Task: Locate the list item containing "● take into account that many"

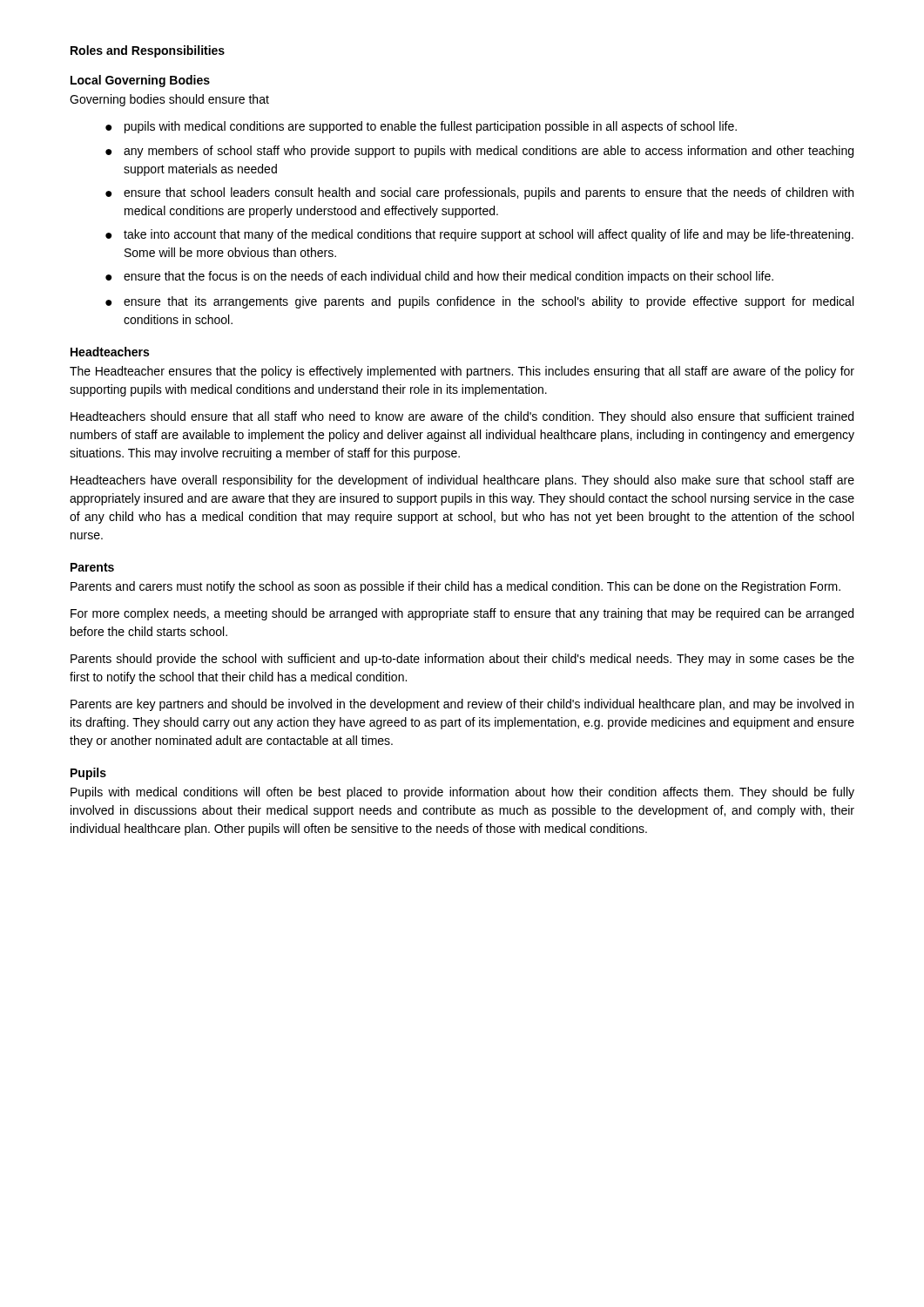Action: 479,244
